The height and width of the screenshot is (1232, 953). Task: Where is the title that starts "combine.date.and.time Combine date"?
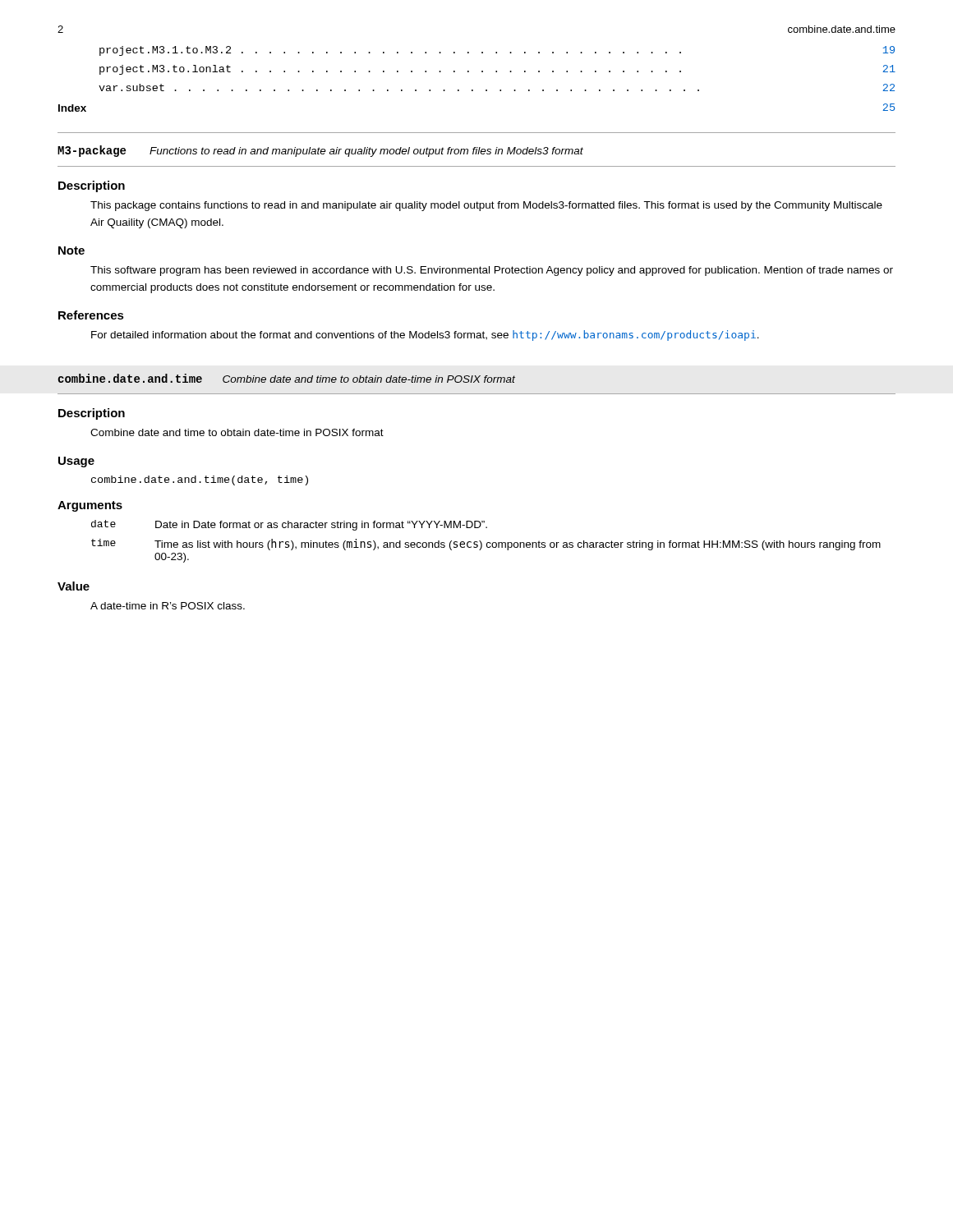pyautogui.click(x=286, y=379)
